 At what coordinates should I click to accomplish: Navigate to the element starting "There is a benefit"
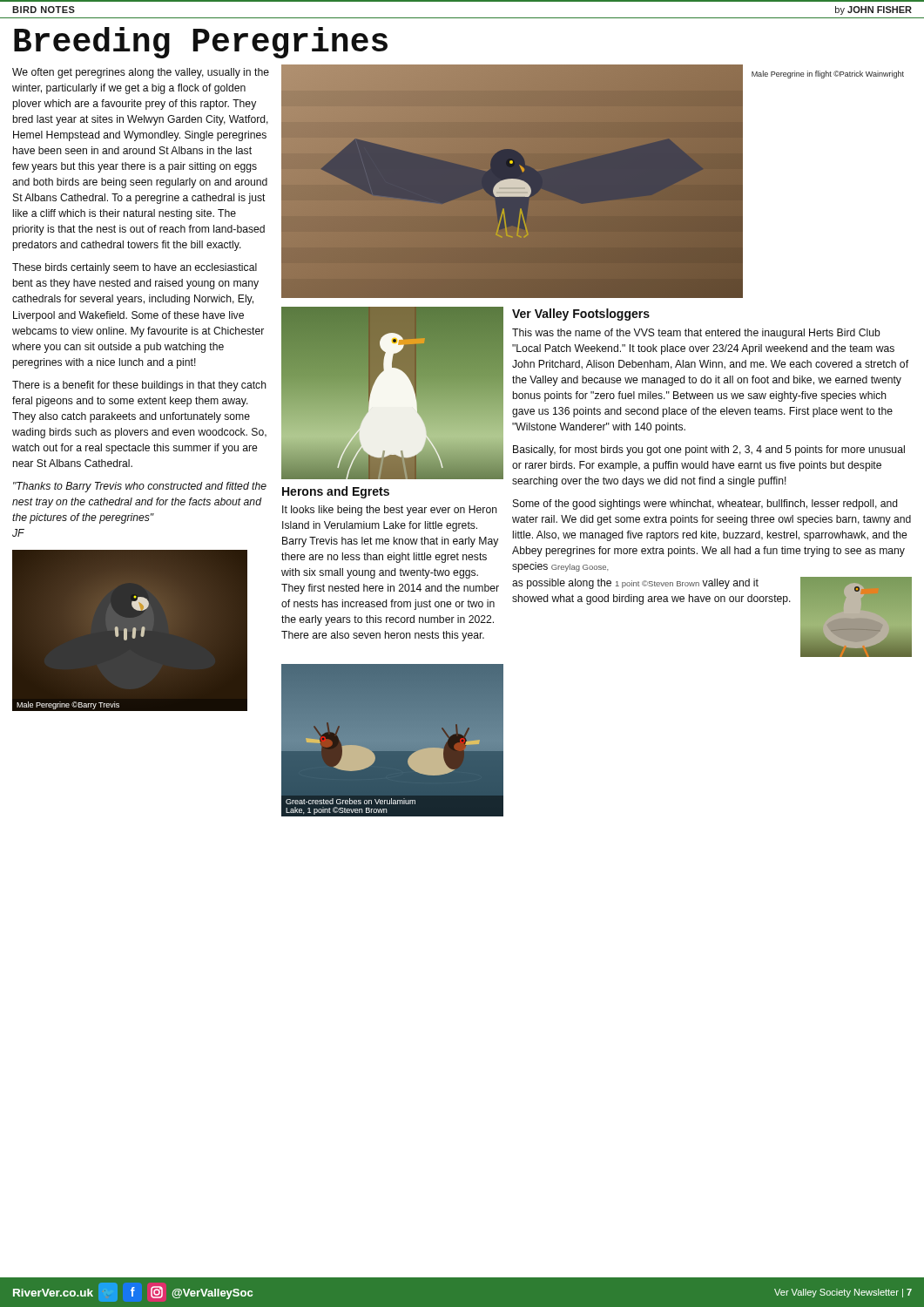tap(140, 424)
